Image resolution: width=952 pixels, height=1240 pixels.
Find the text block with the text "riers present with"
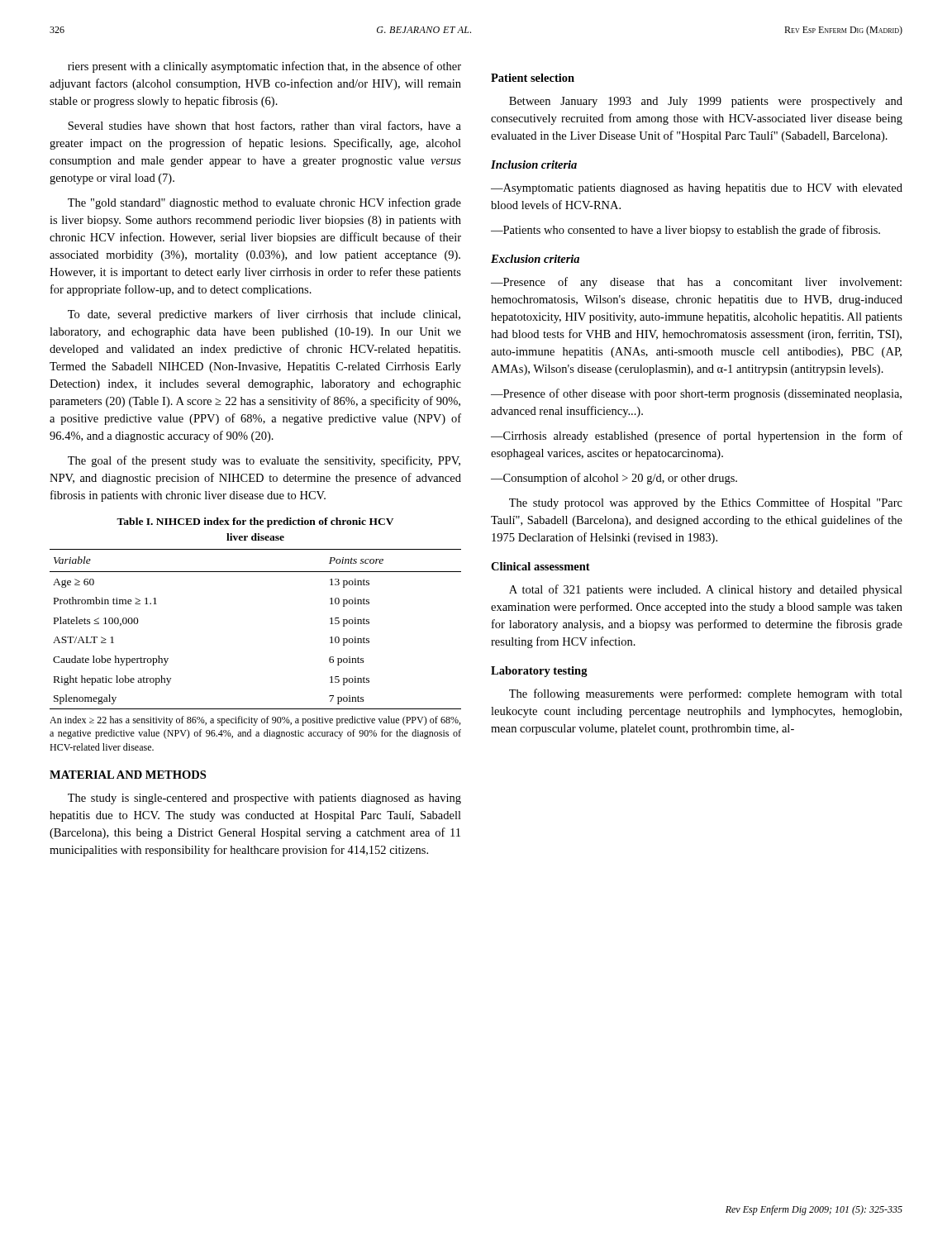tap(255, 84)
